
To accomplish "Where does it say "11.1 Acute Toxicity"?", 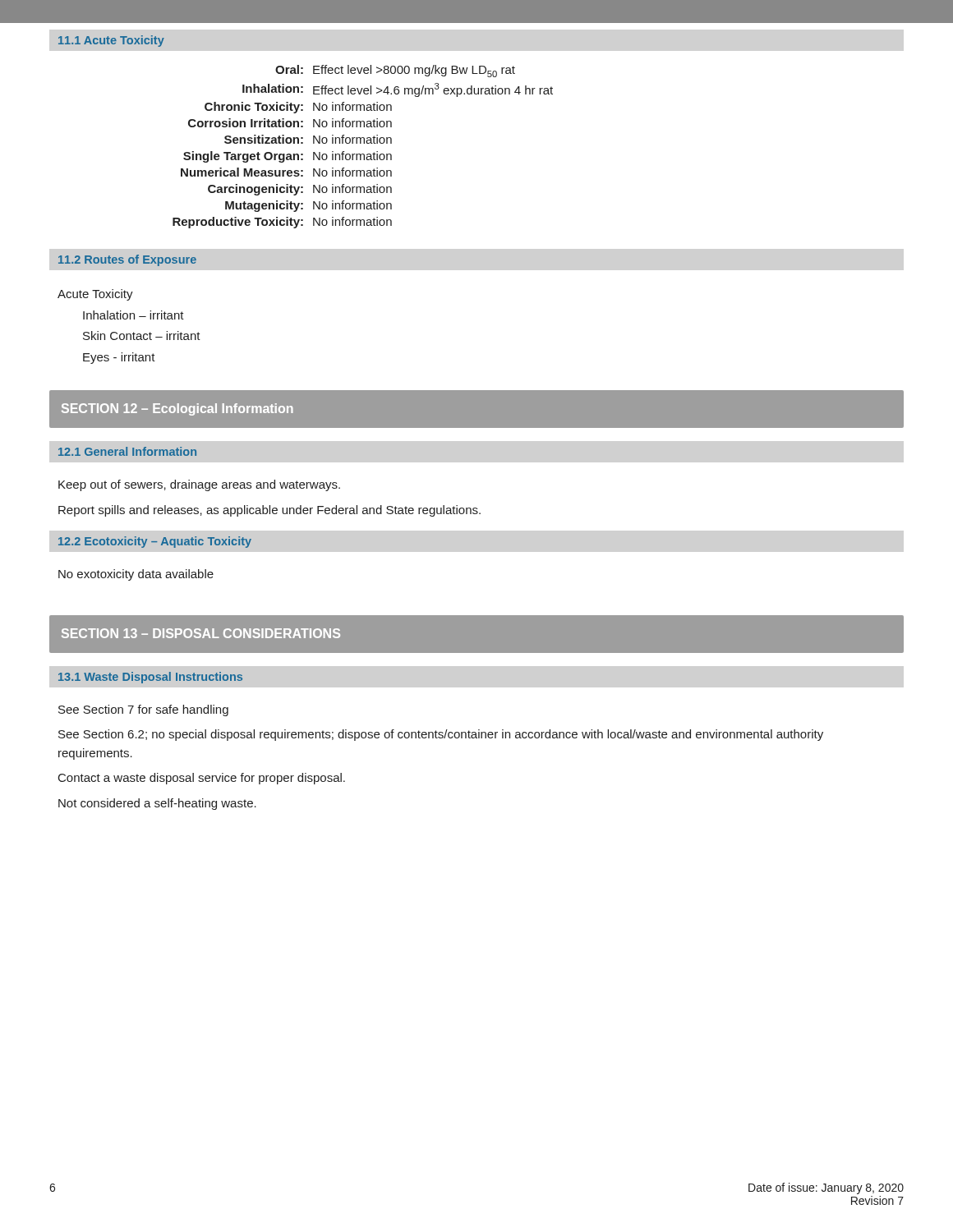I will click(111, 40).
